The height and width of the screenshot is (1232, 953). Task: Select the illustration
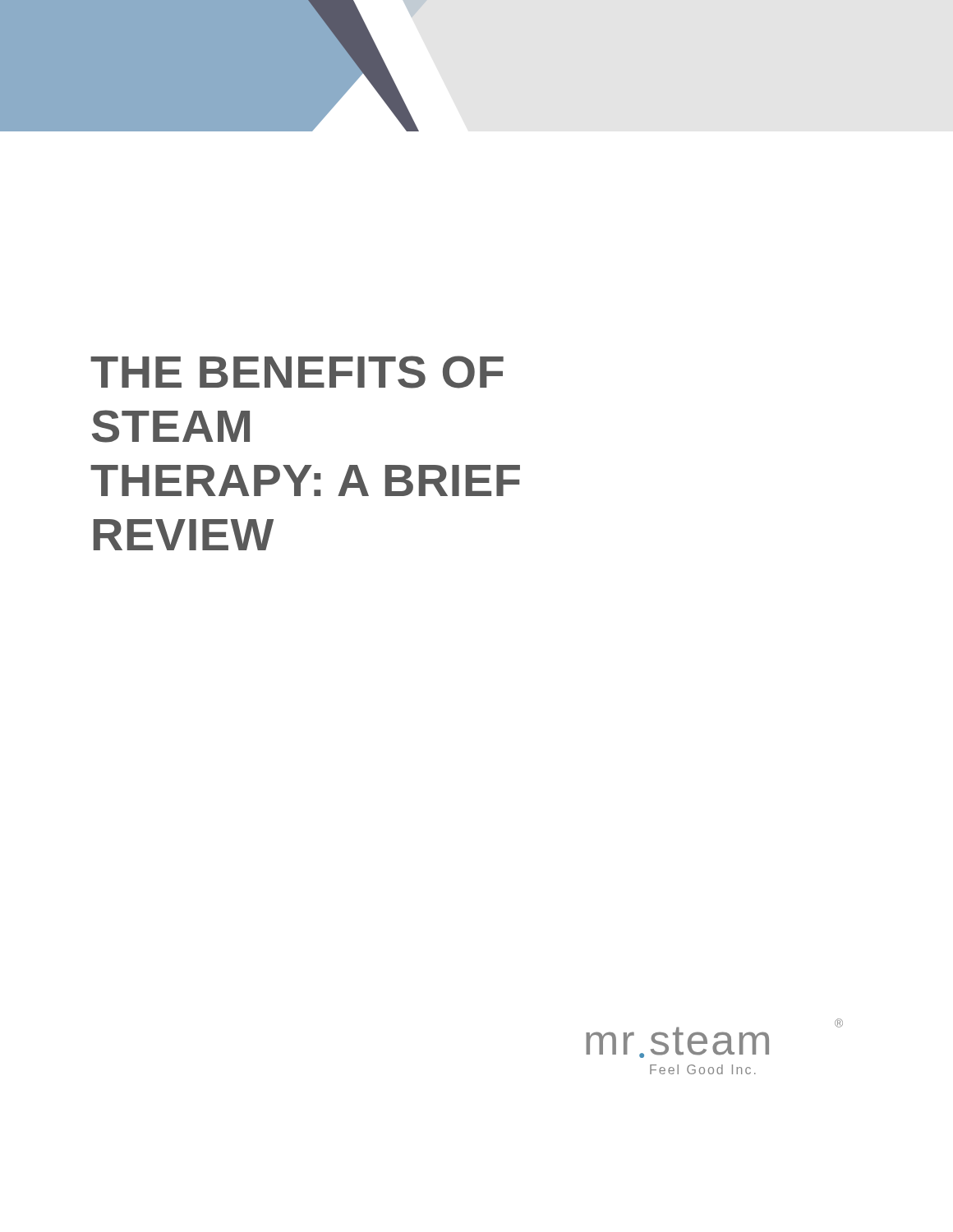pyautogui.click(x=476, y=66)
